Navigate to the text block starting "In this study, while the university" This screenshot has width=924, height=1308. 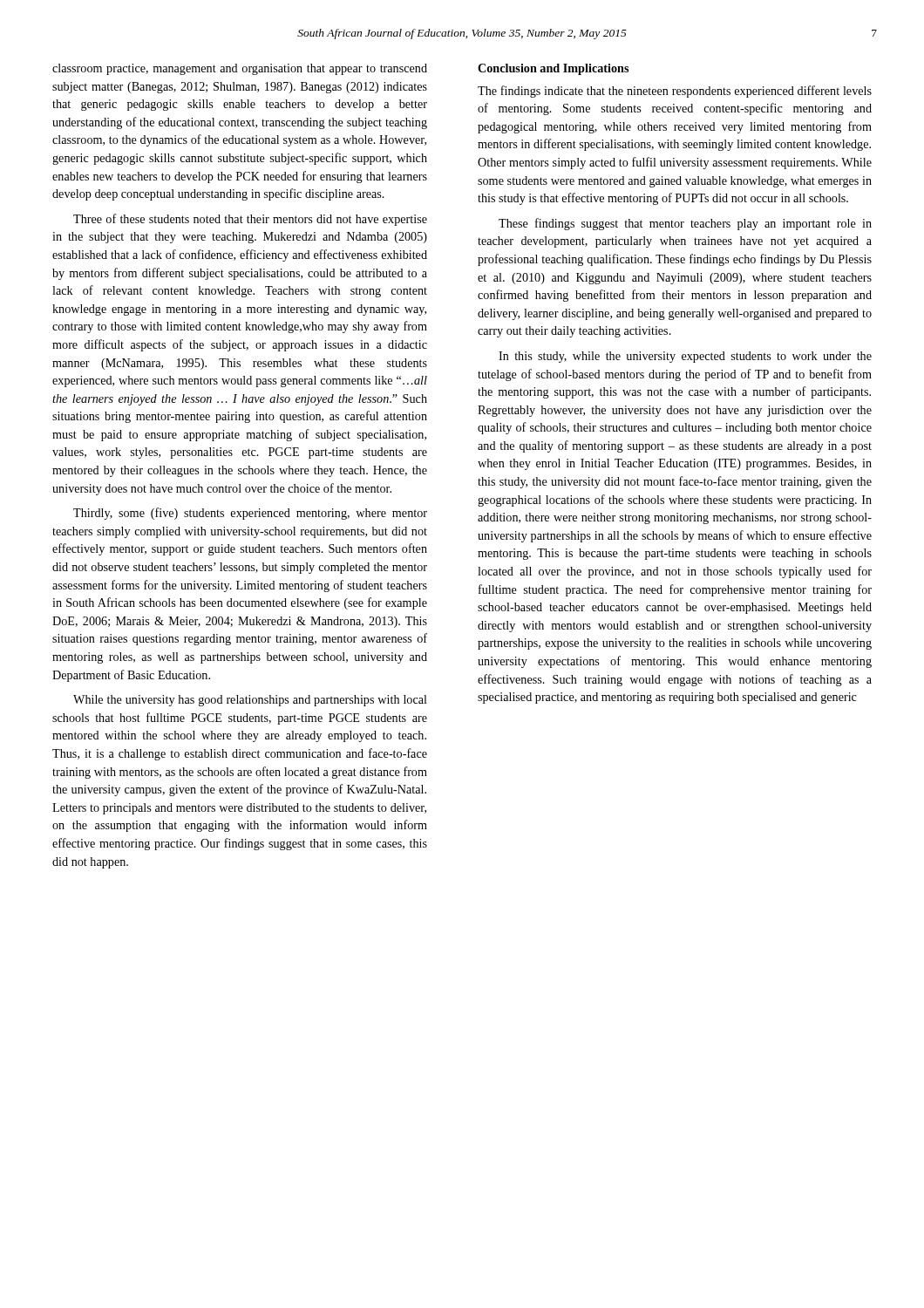[x=675, y=527]
